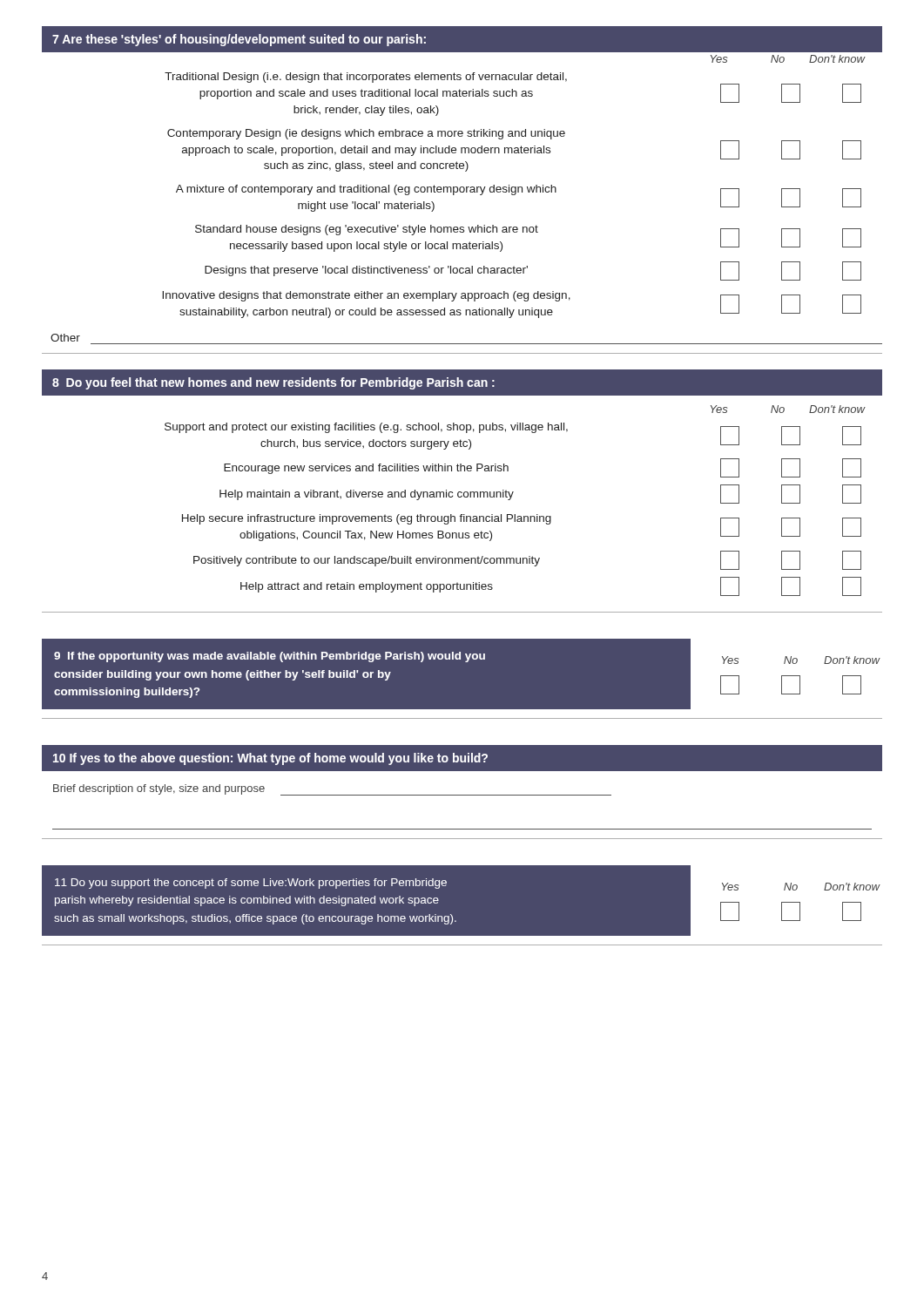
Task: Locate the block of text that opens with "Positively contribute to our landscape/built"
Action: point(462,561)
